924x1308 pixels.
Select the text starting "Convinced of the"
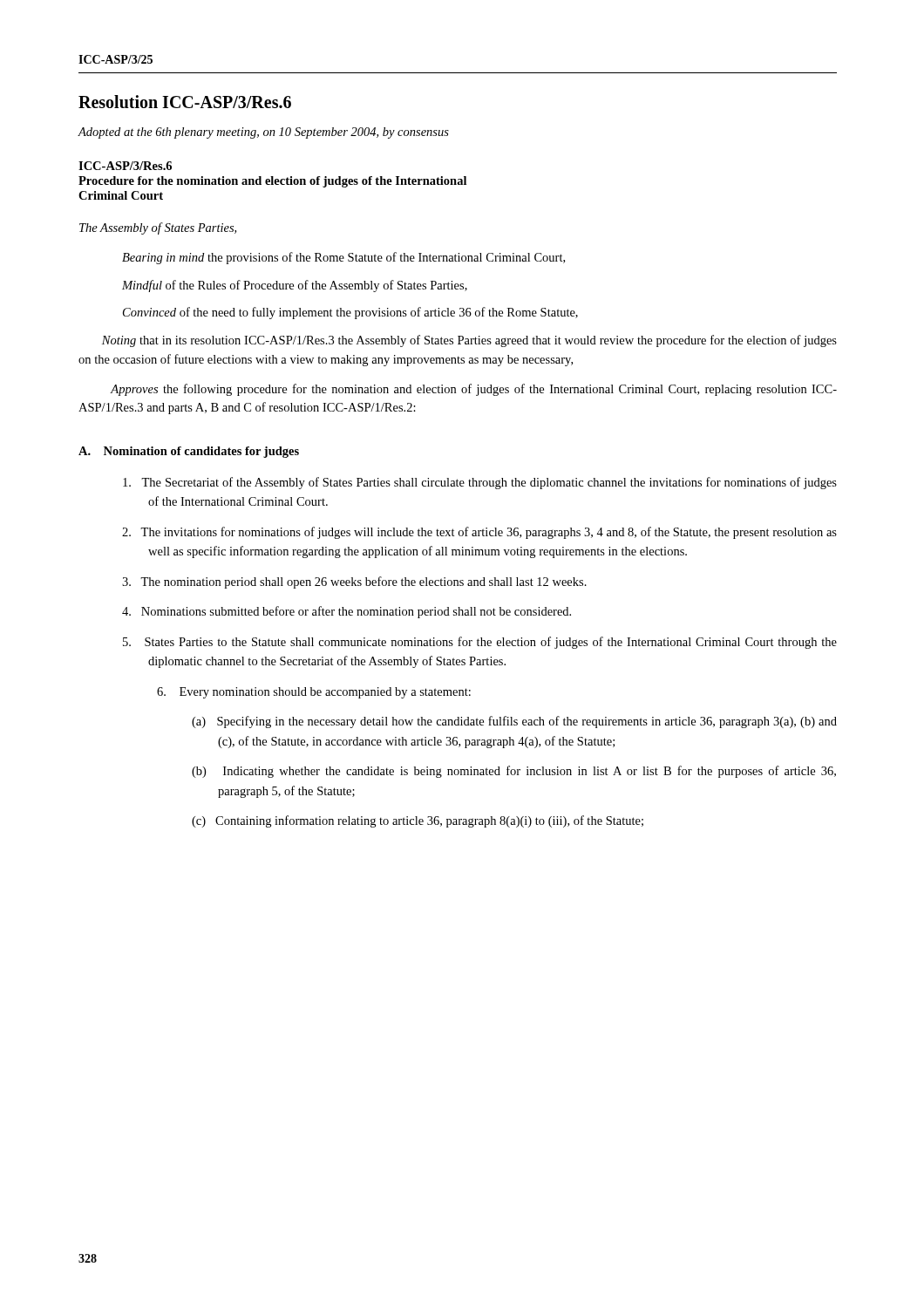[x=350, y=312]
